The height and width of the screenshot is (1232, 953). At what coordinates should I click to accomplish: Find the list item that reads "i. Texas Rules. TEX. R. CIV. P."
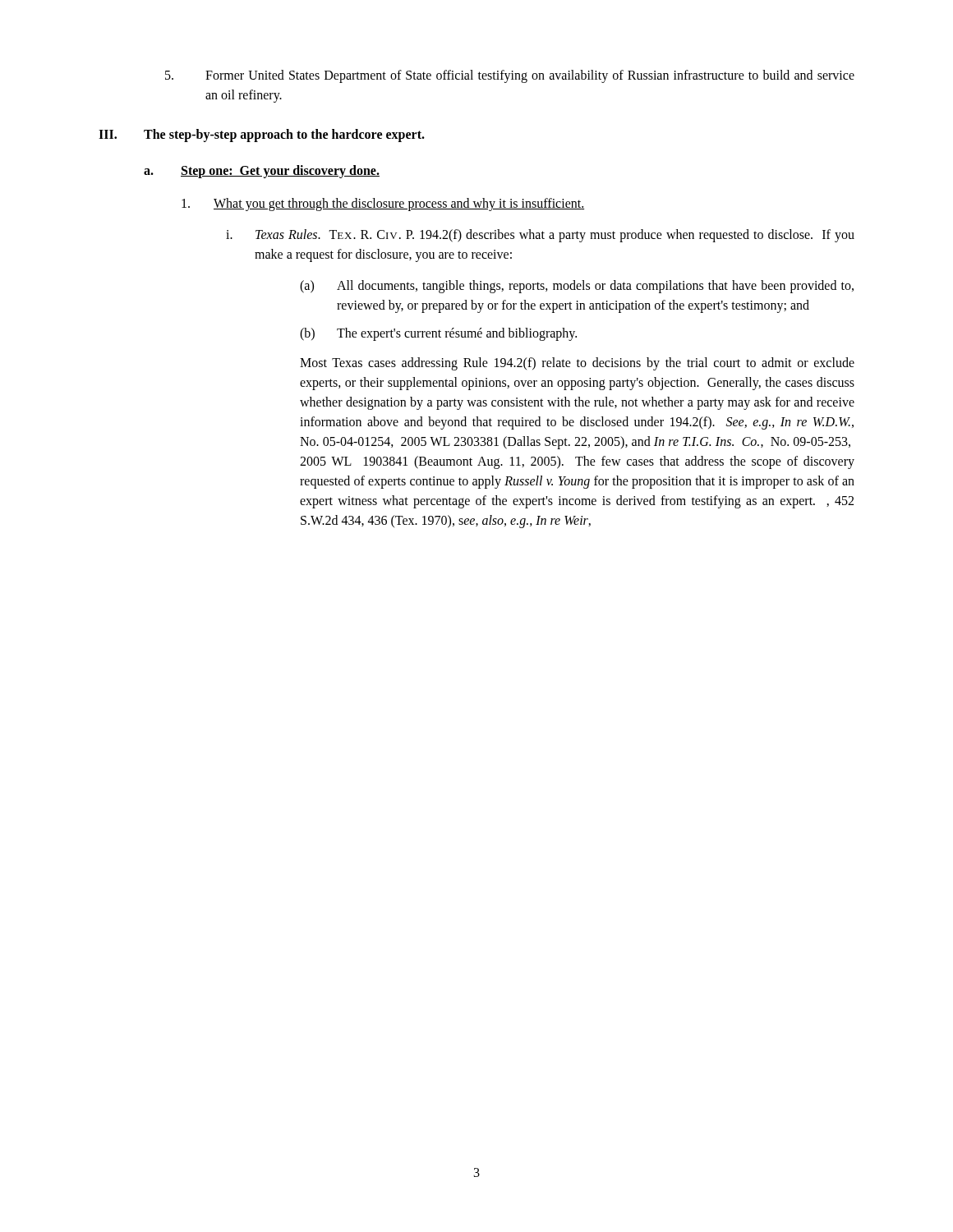coord(540,245)
